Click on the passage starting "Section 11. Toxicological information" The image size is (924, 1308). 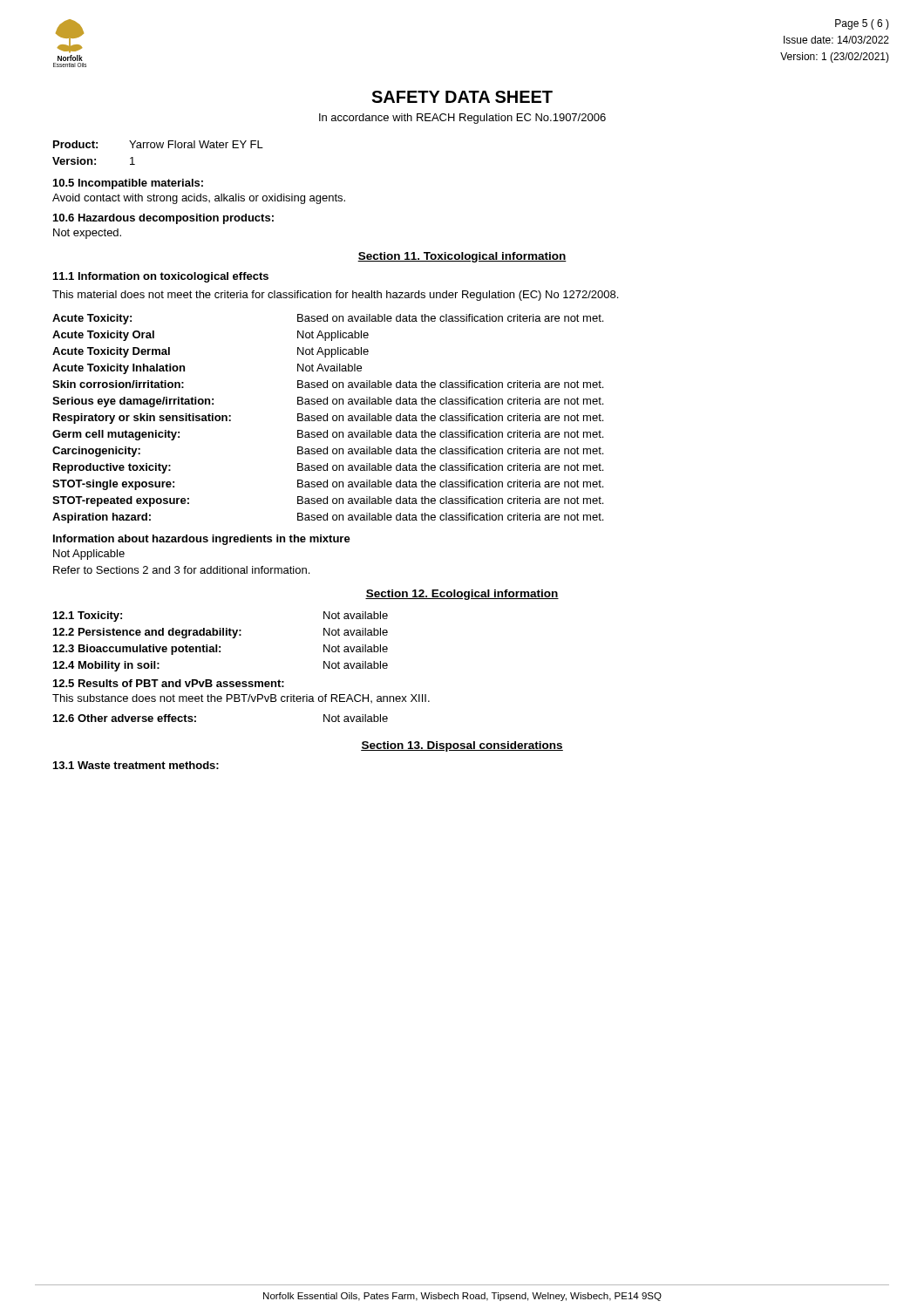(x=462, y=256)
